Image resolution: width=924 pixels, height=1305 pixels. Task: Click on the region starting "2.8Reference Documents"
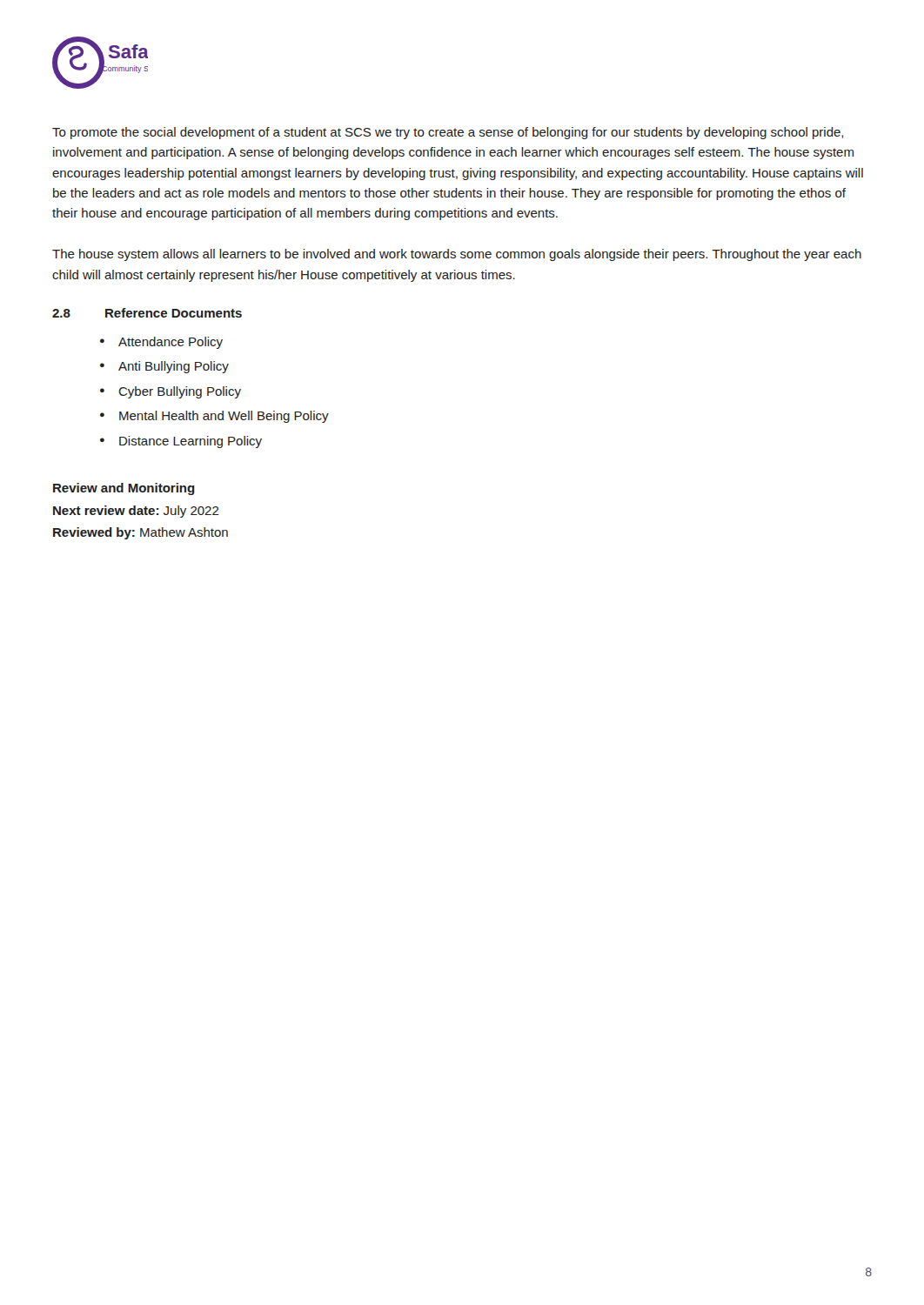tap(147, 313)
